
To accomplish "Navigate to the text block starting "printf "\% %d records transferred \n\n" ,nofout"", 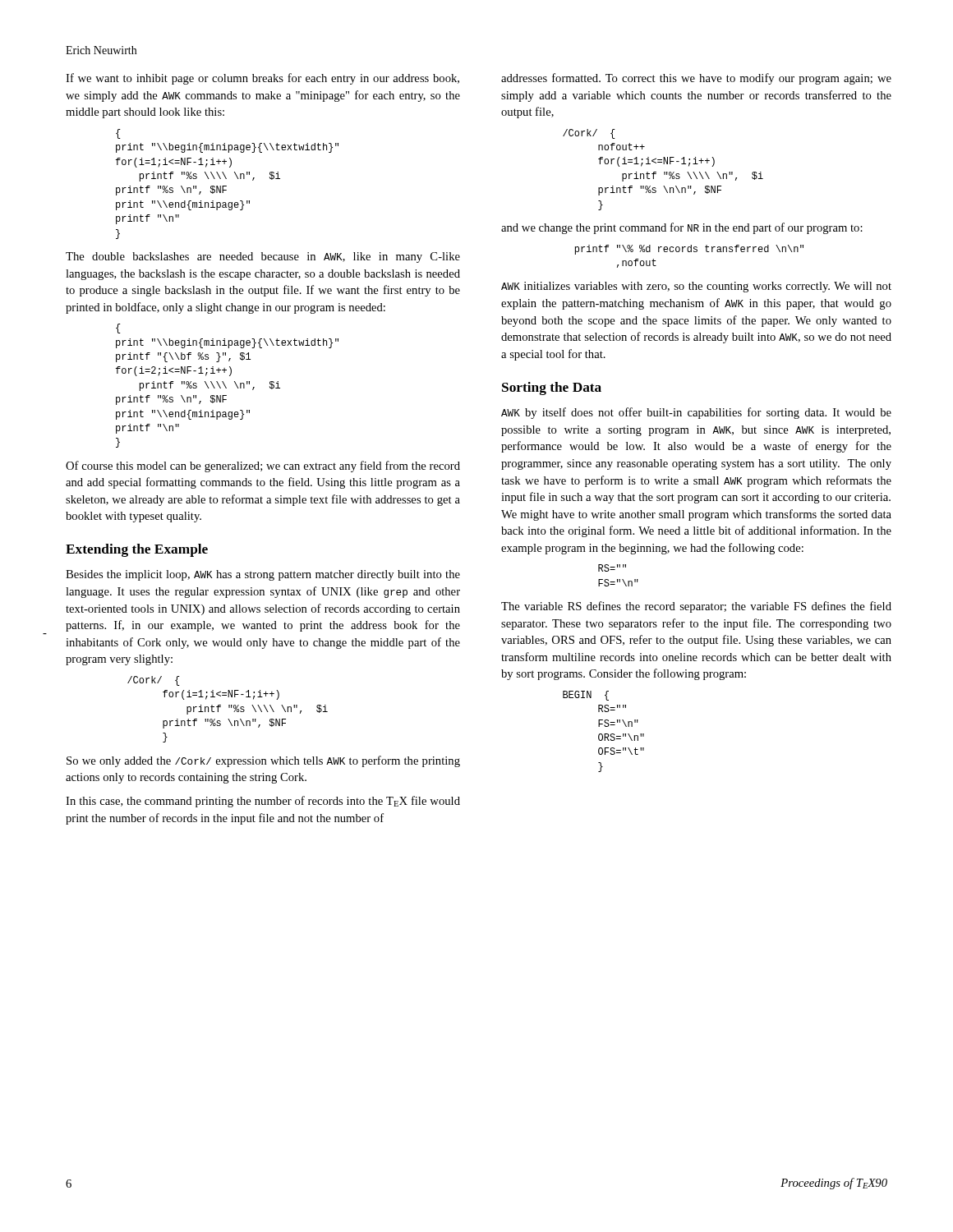I will coord(678,257).
